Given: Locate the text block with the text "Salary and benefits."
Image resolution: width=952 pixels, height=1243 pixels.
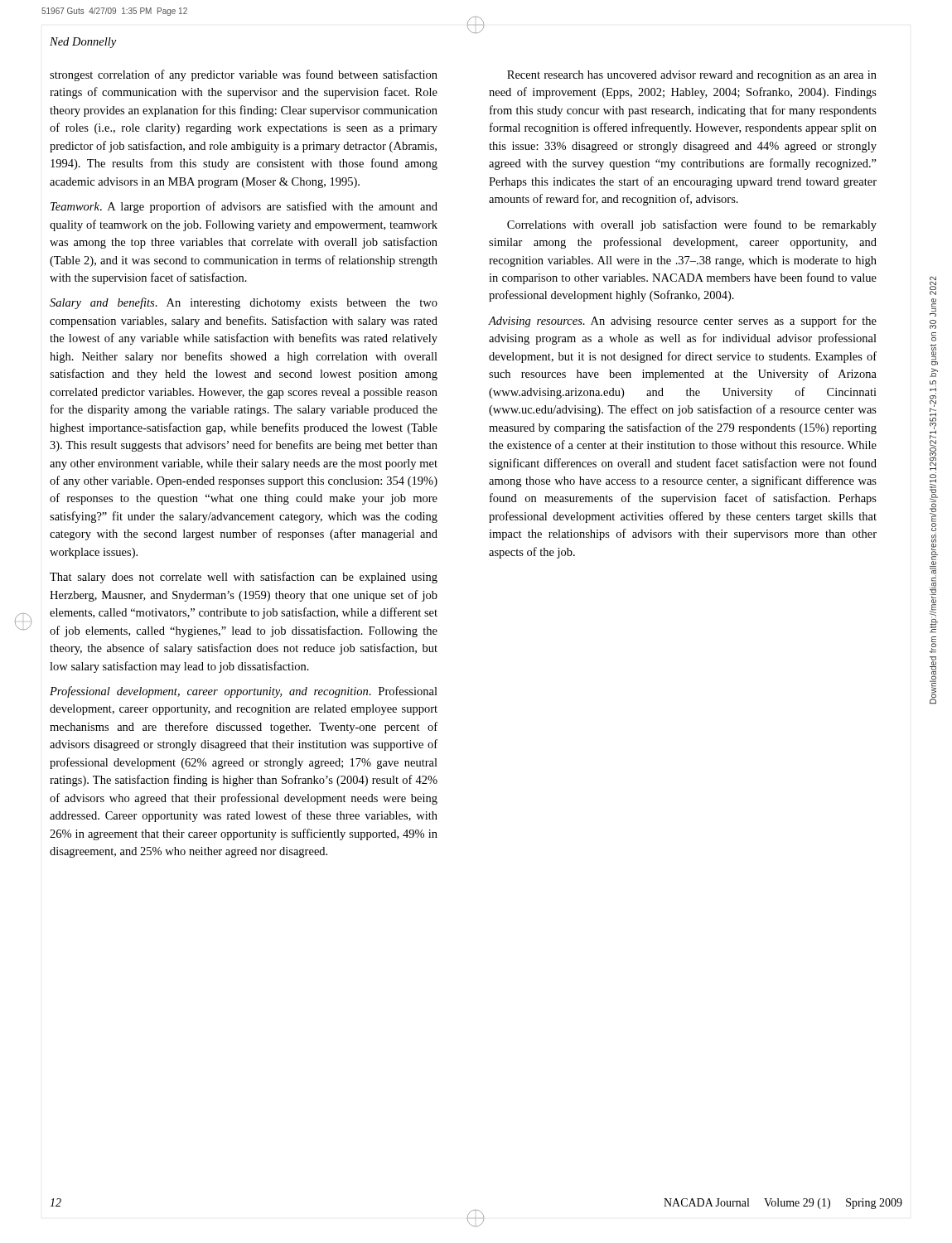Looking at the screenshot, I should tap(244, 428).
